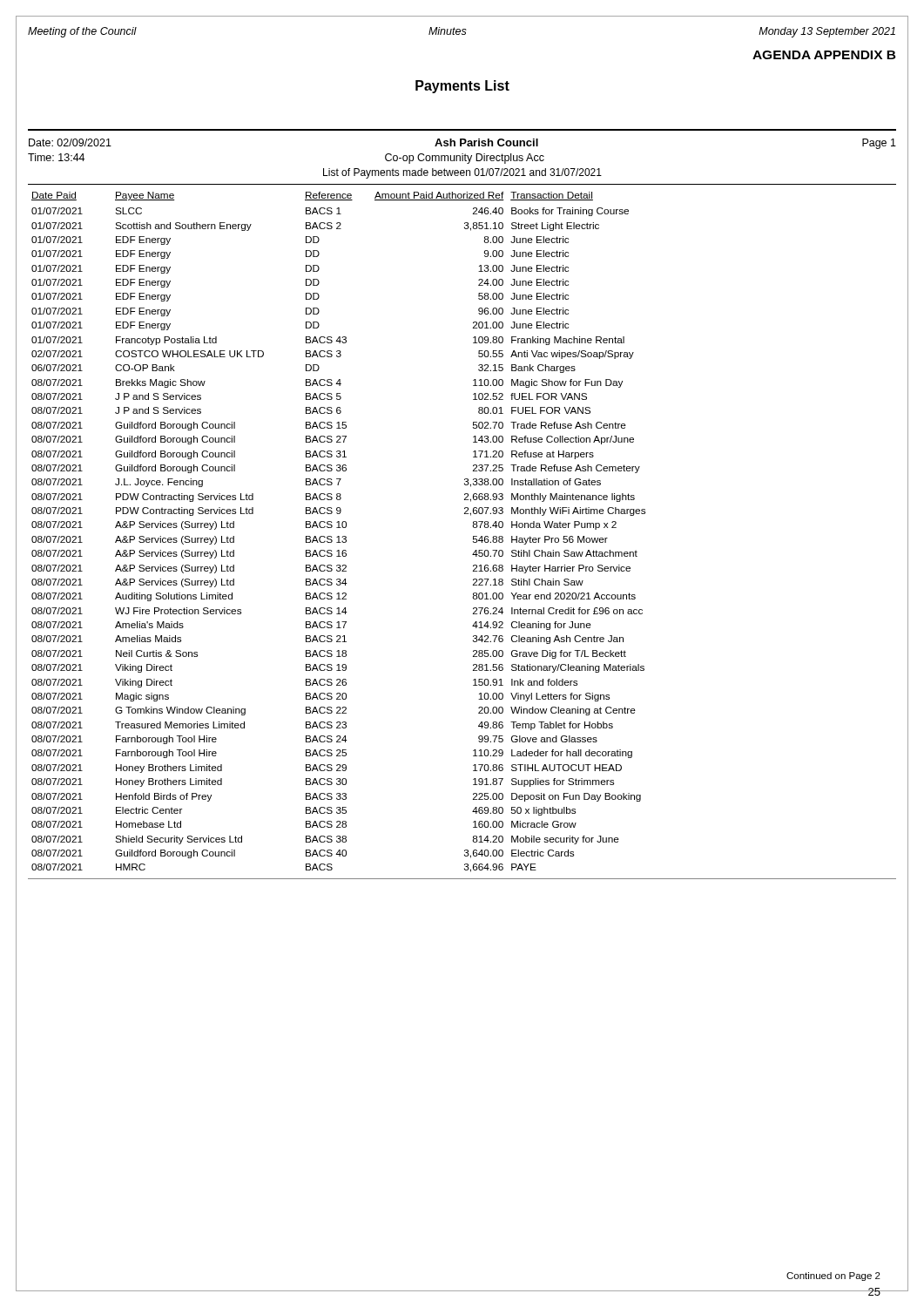
Task: Locate the element starting "List of Payments"
Action: 462,173
